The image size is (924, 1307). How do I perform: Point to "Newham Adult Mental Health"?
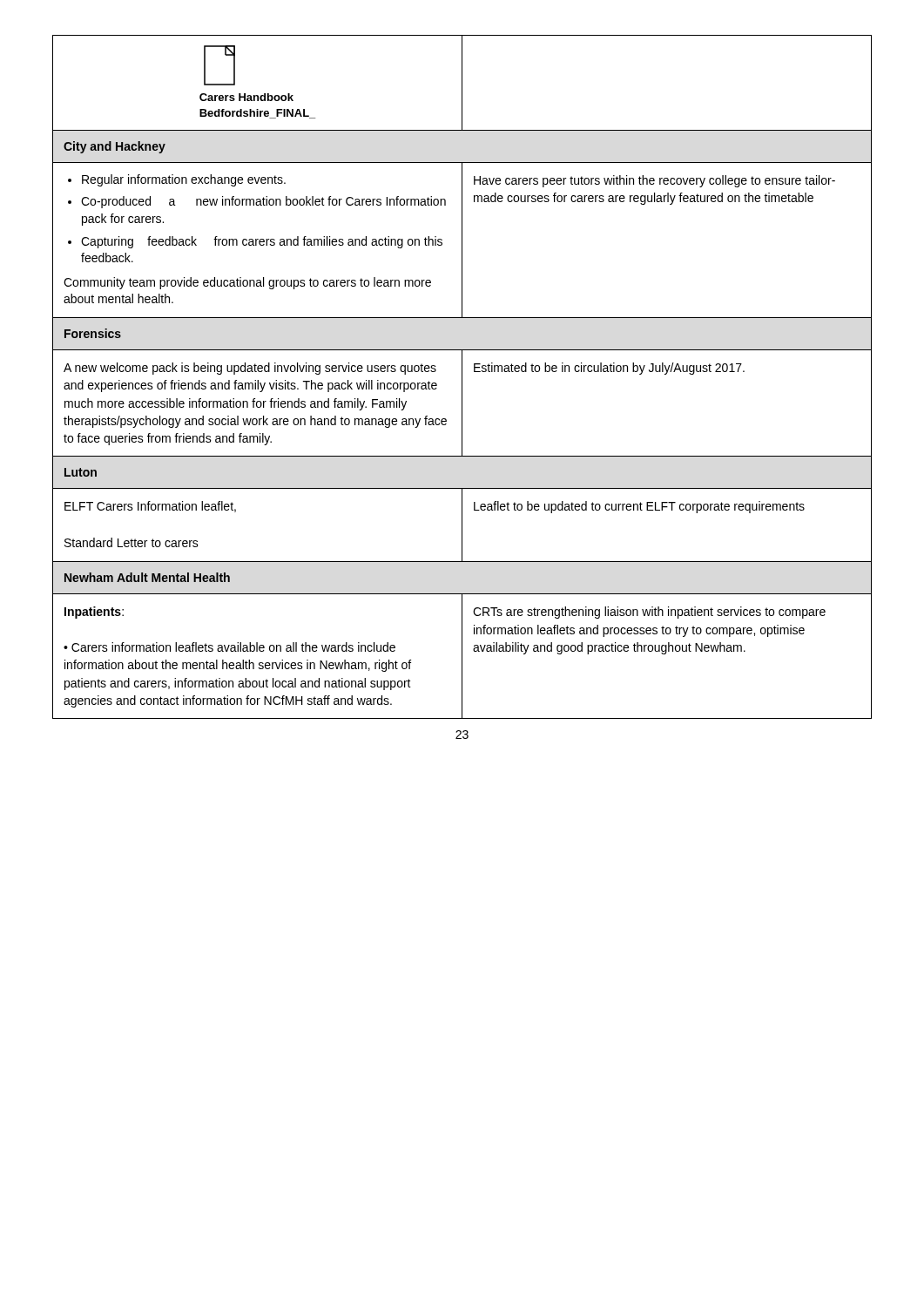click(x=147, y=578)
